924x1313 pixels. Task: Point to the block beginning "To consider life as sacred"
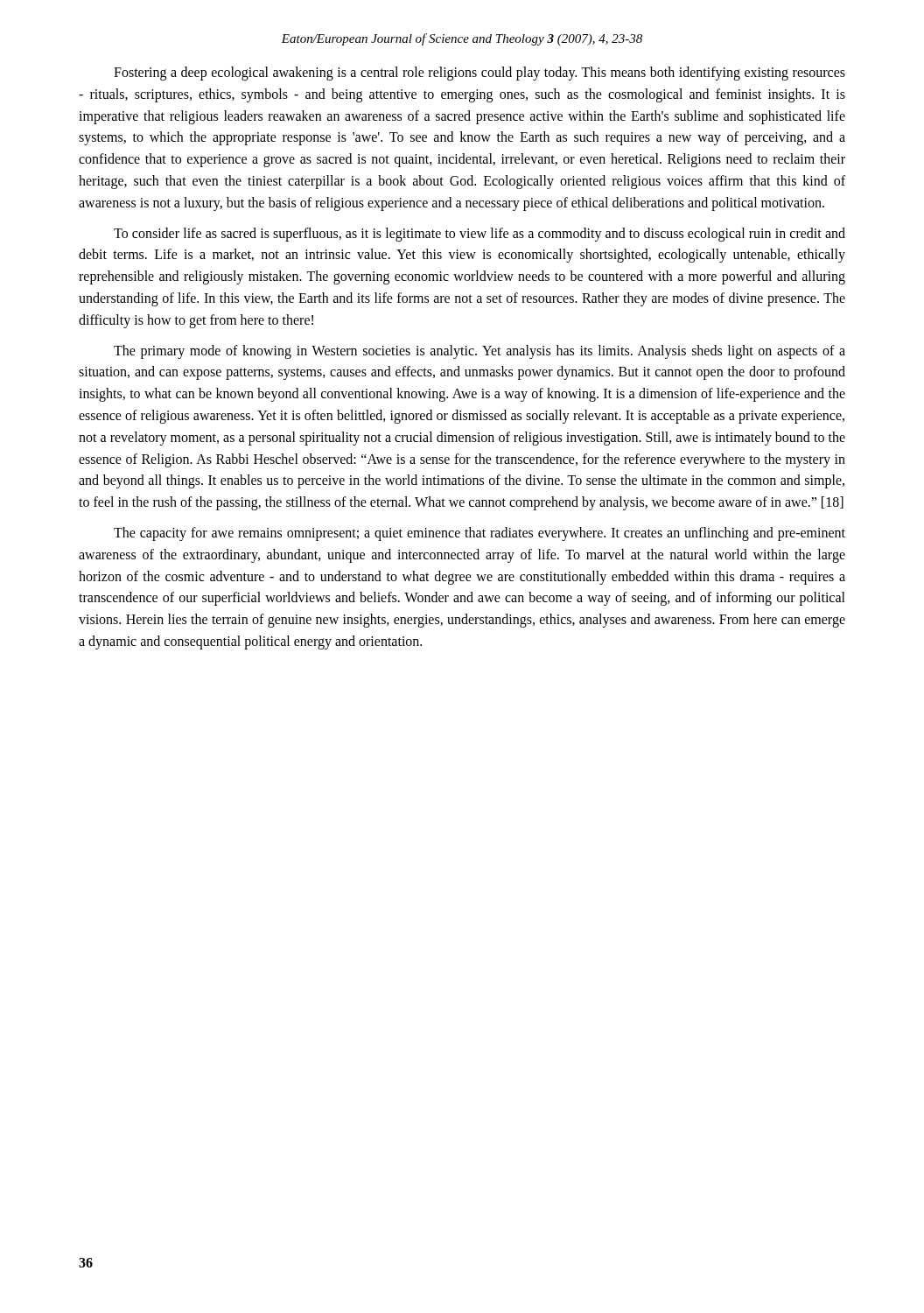coord(462,277)
